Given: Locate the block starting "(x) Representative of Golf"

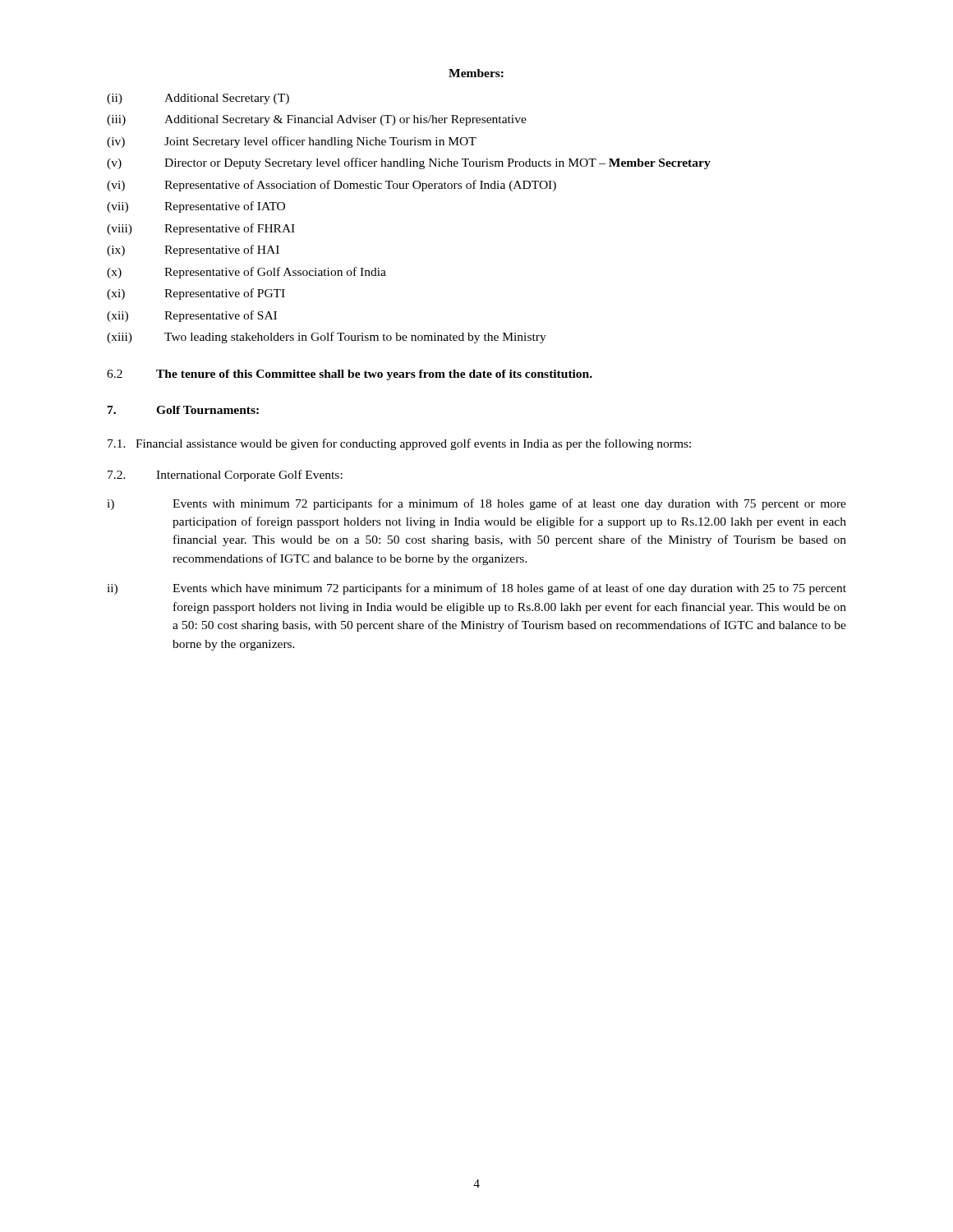Looking at the screenshot, I should (246, 273).
